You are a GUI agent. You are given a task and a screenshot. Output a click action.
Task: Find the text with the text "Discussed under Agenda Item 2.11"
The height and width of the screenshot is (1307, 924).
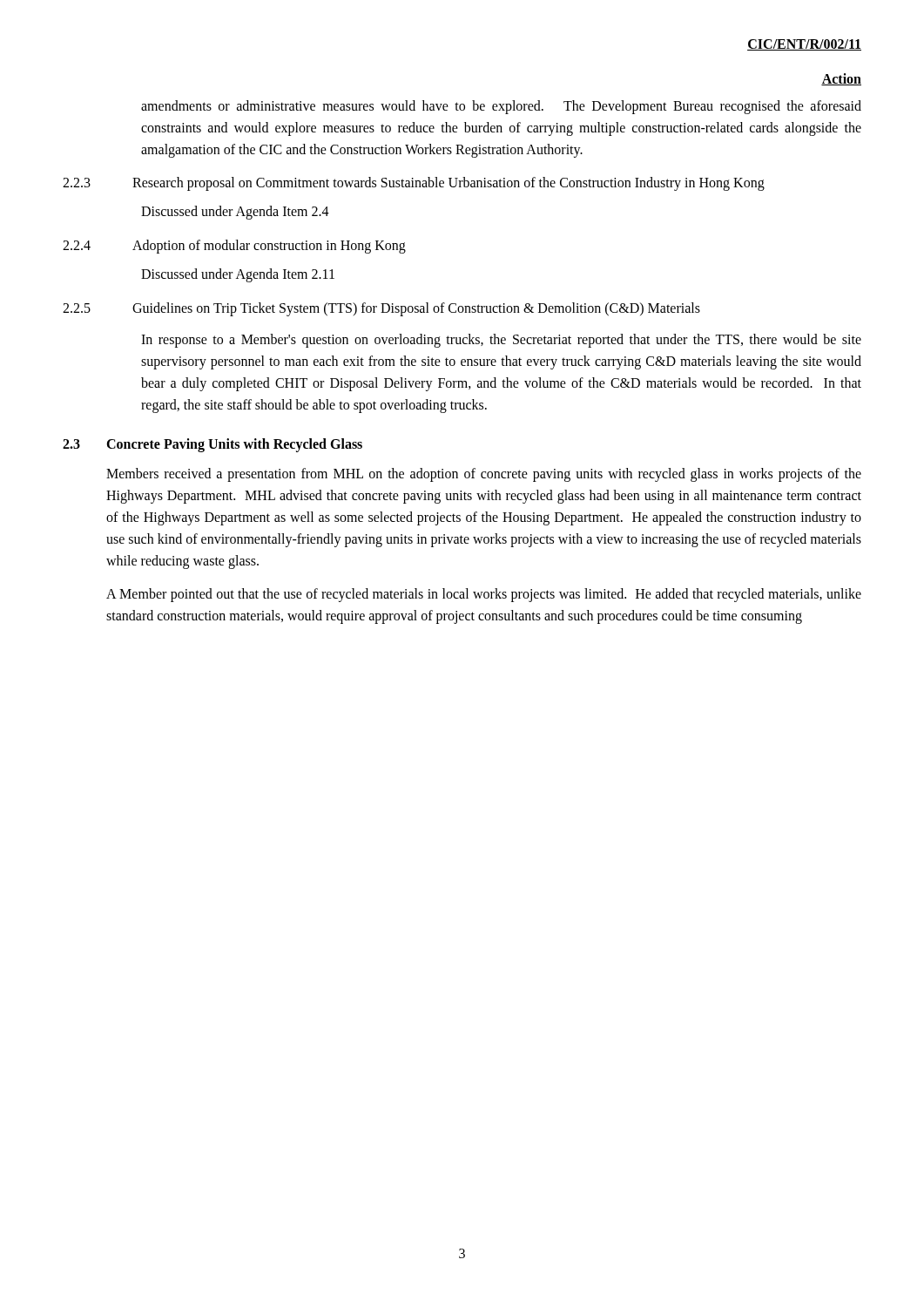coord(238,274)
